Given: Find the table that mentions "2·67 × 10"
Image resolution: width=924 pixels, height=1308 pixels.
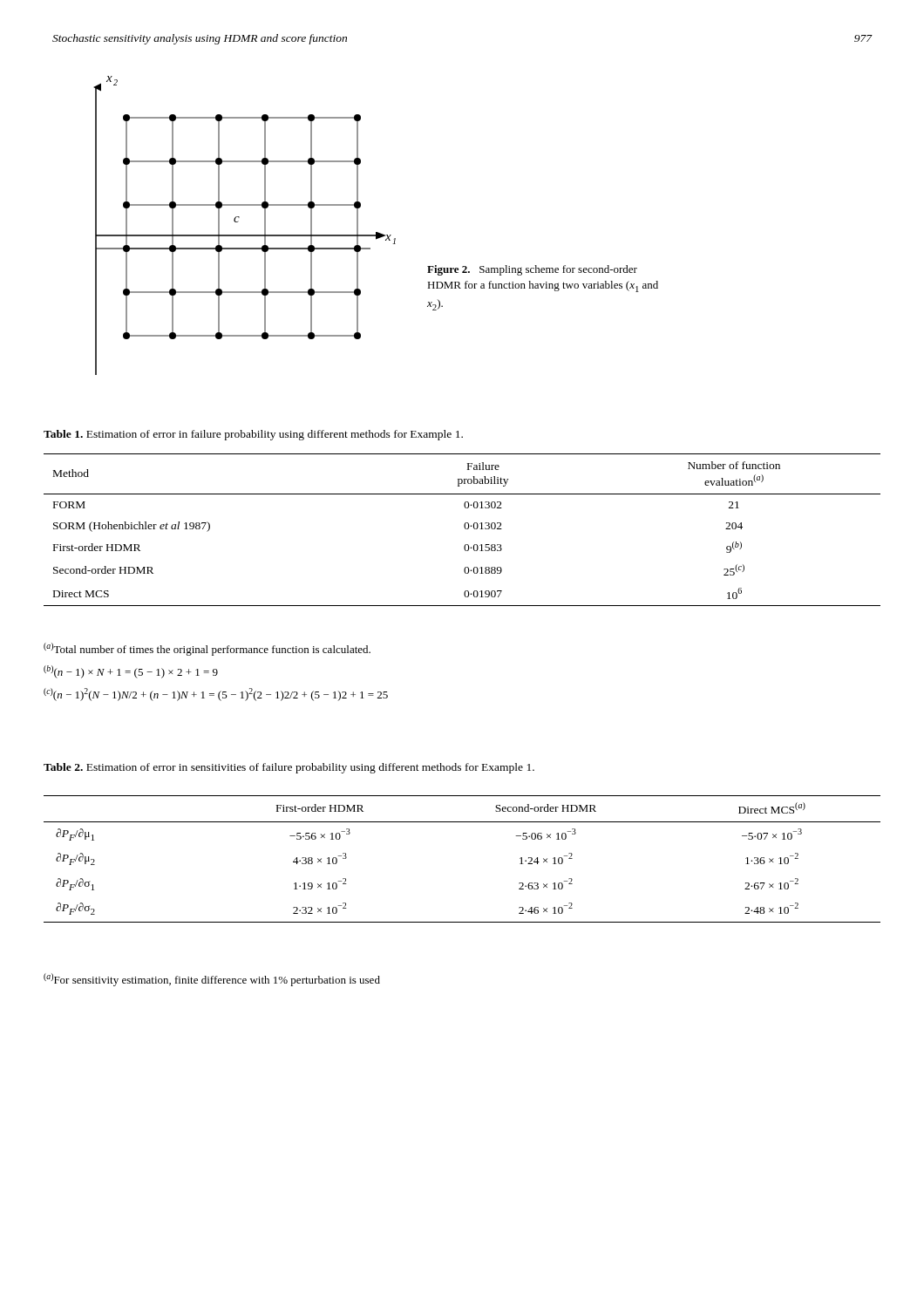Looking at the screenshot, I should click(x=462, y=859).
